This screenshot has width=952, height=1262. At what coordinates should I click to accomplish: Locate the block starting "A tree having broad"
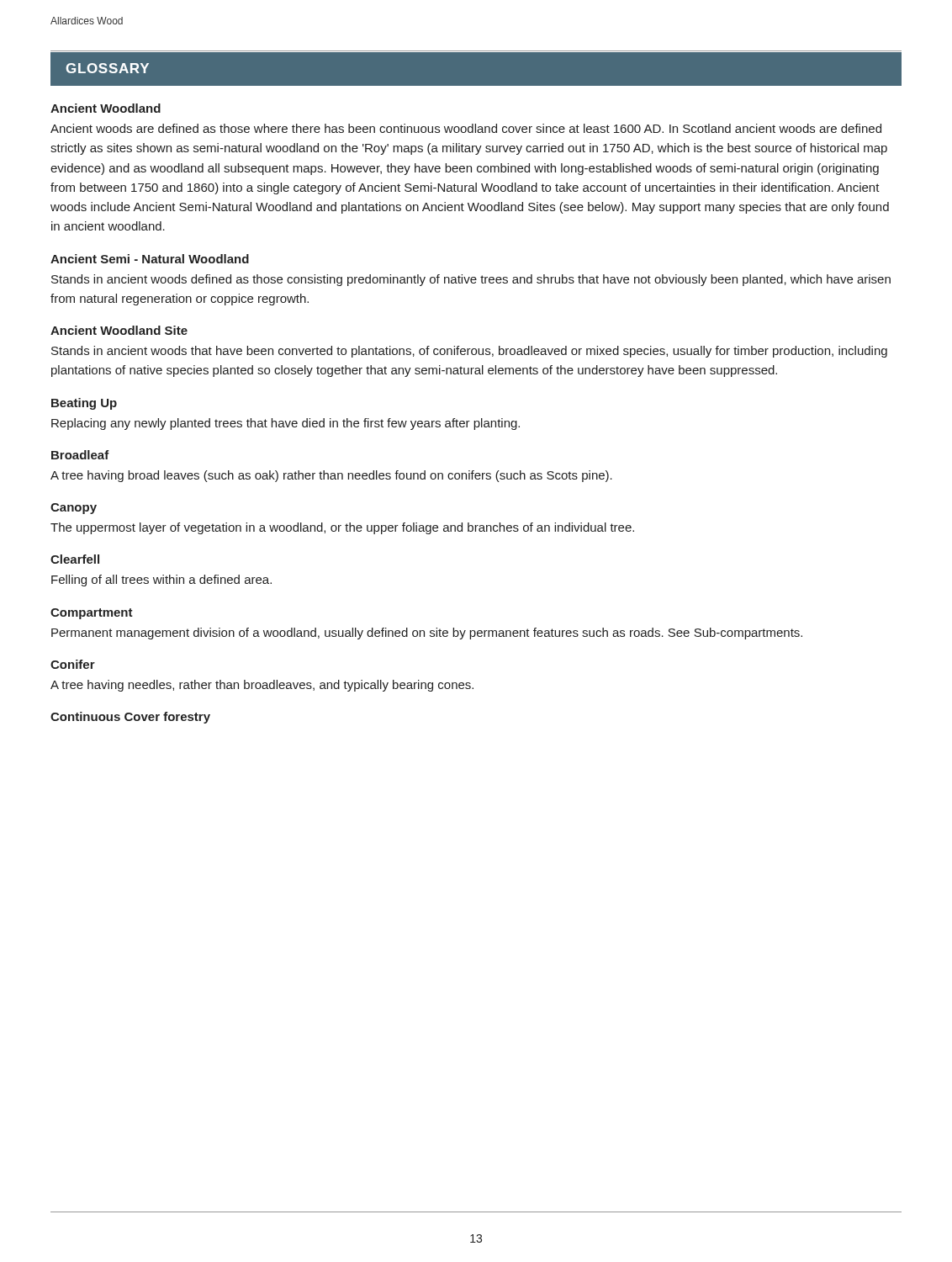[332, 475]
